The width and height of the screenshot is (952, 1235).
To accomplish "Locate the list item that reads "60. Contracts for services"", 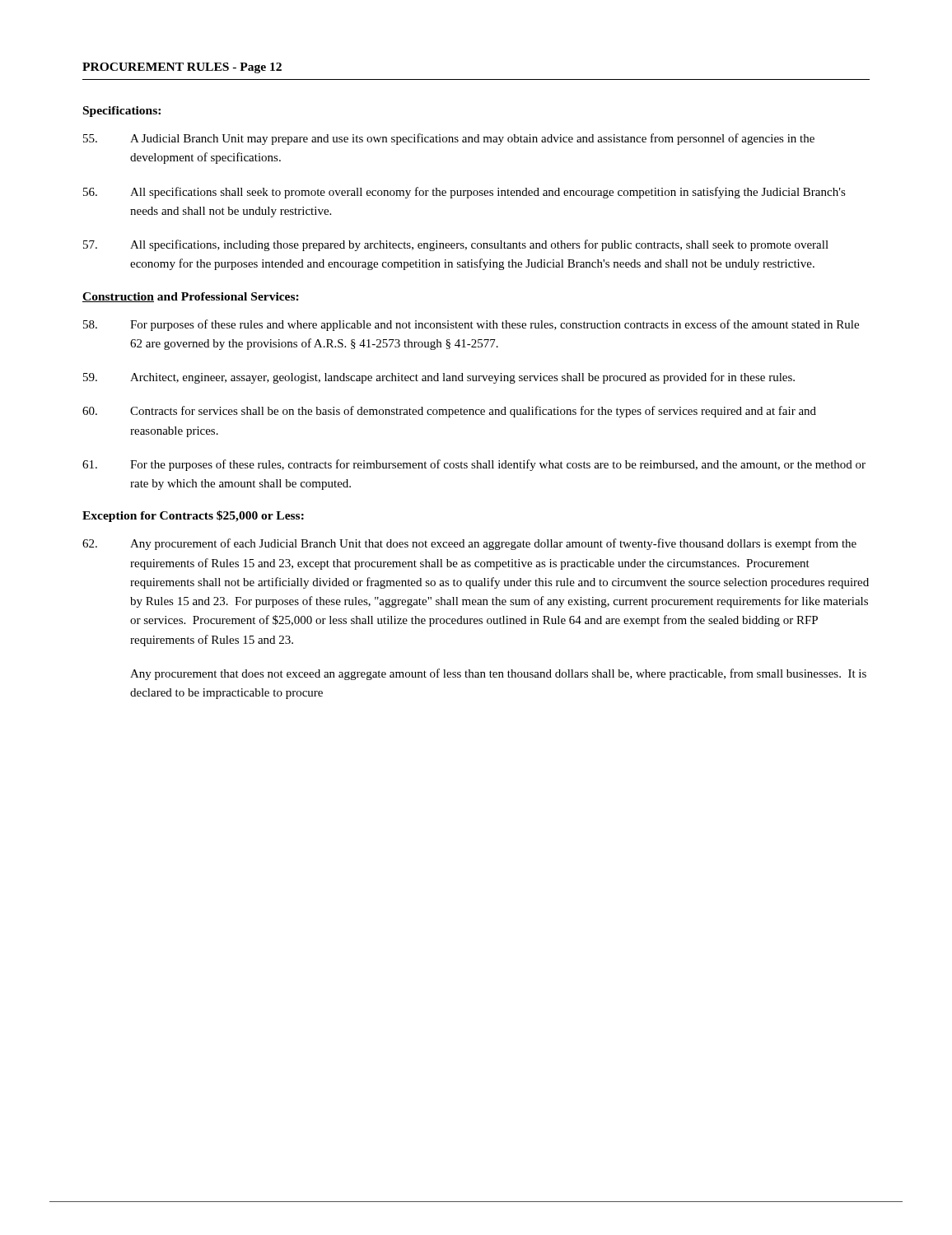I will (x=476, y=421).
